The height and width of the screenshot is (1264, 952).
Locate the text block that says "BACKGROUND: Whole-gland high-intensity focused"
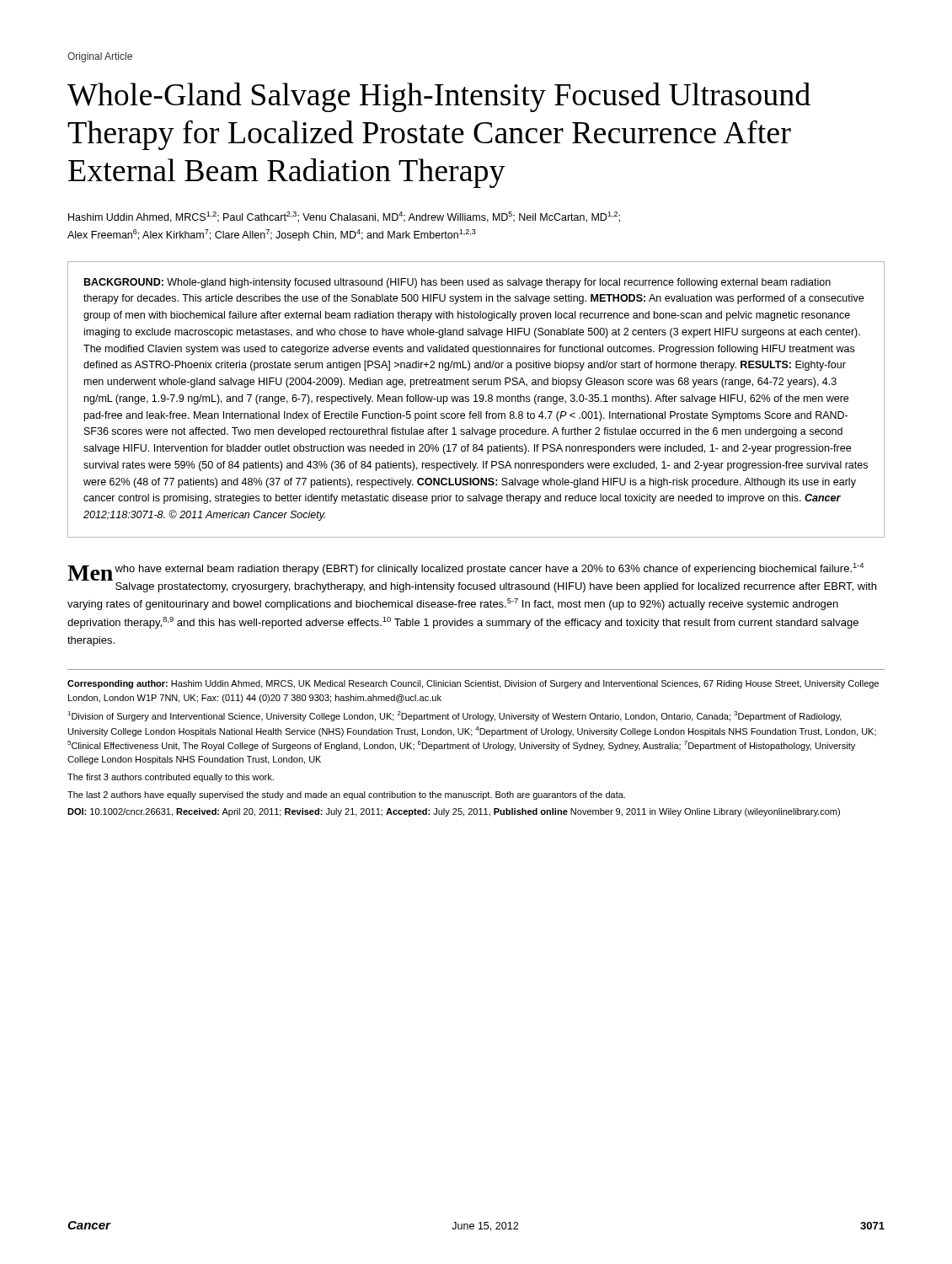click(476, 398)
